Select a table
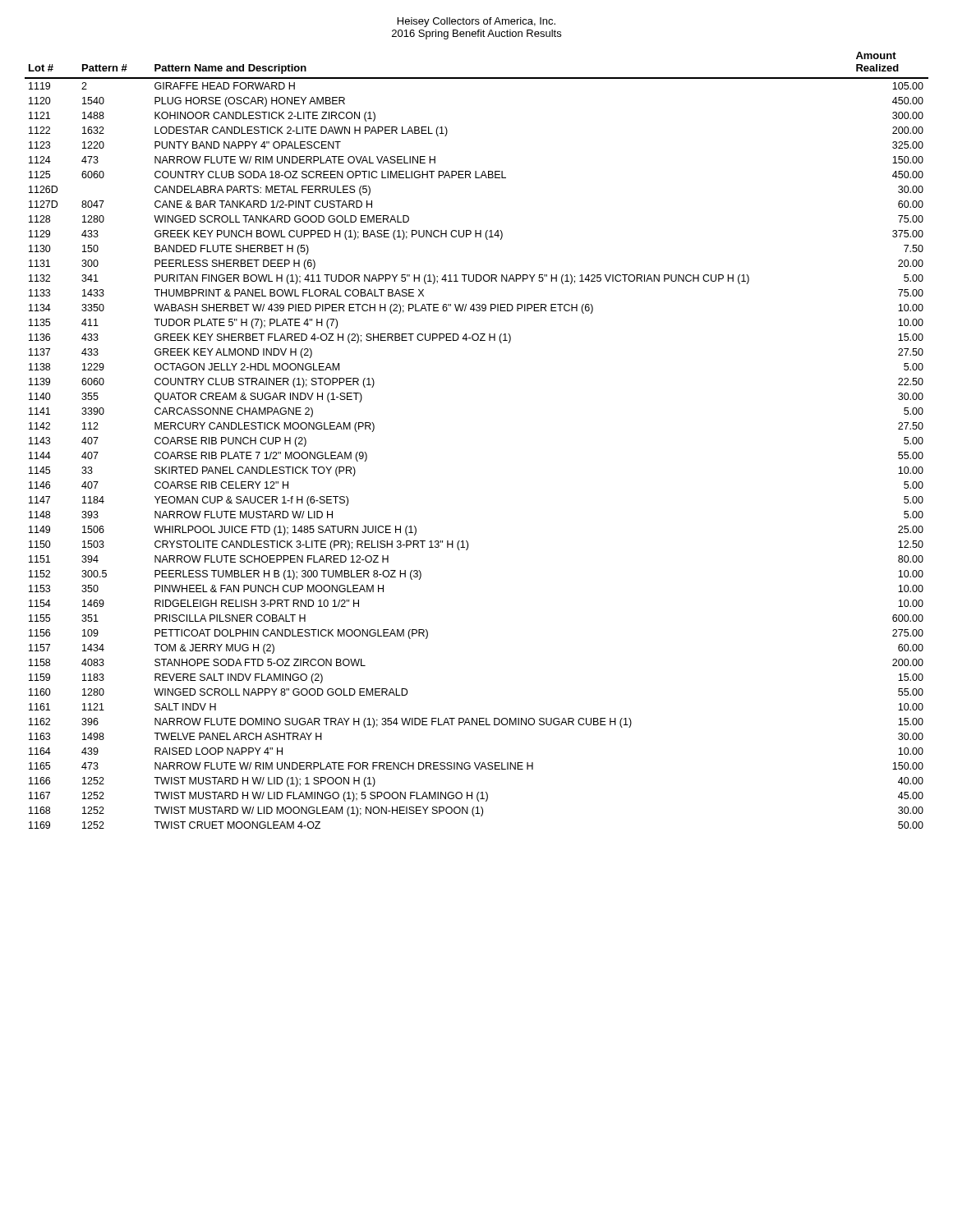Image resolution: width=953 pixels, height=1232 pixels. [x=476, y=439]
